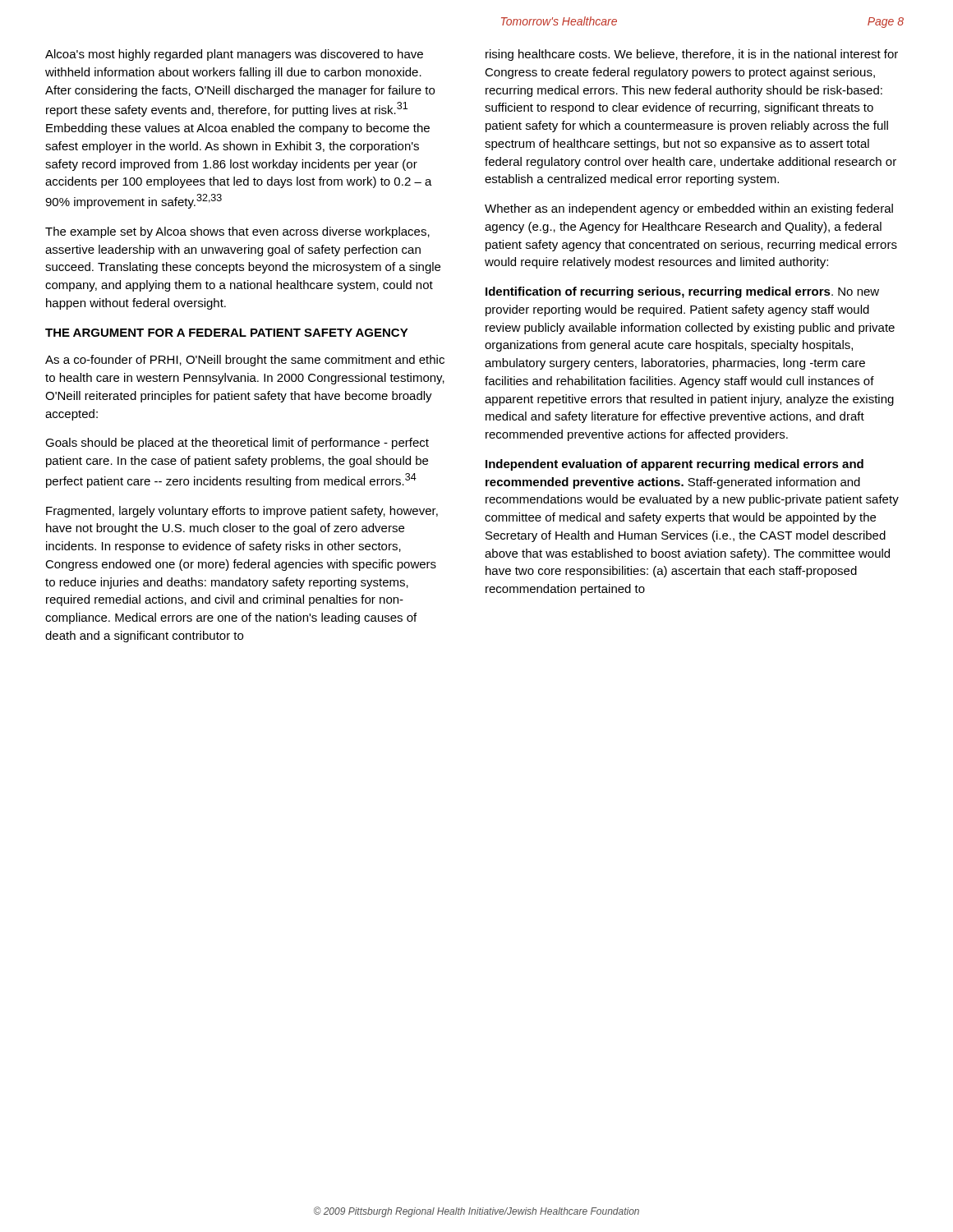Find the text block that reads "Whether as an independent agency or embedded within"
This screenshot has width=953, height=1232.
click(x=696, y=235)
